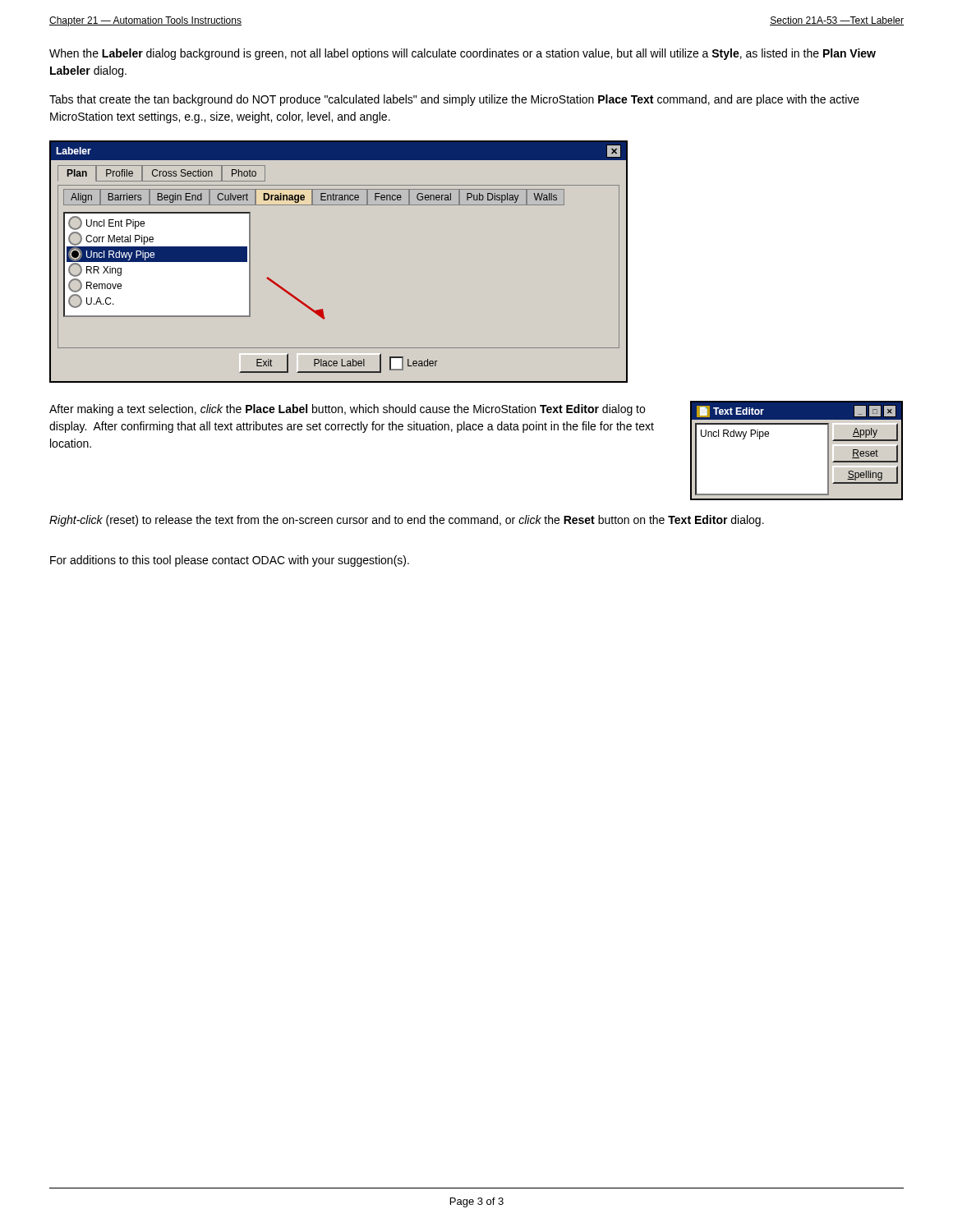Locate the region starting "Right-click (reset) to release the text from"

(x=407, y=520)
